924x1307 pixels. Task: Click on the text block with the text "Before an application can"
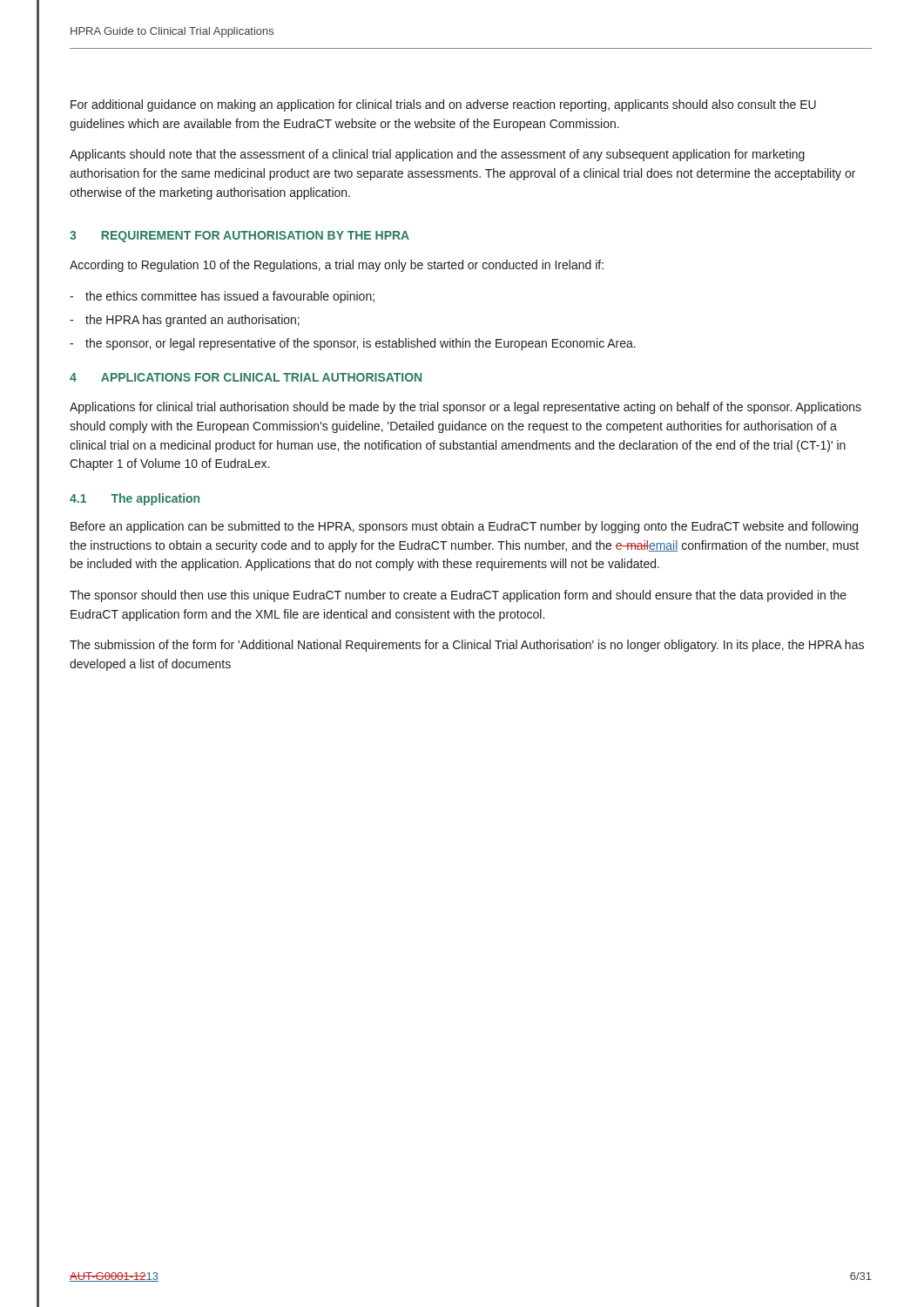coord(471,546)
